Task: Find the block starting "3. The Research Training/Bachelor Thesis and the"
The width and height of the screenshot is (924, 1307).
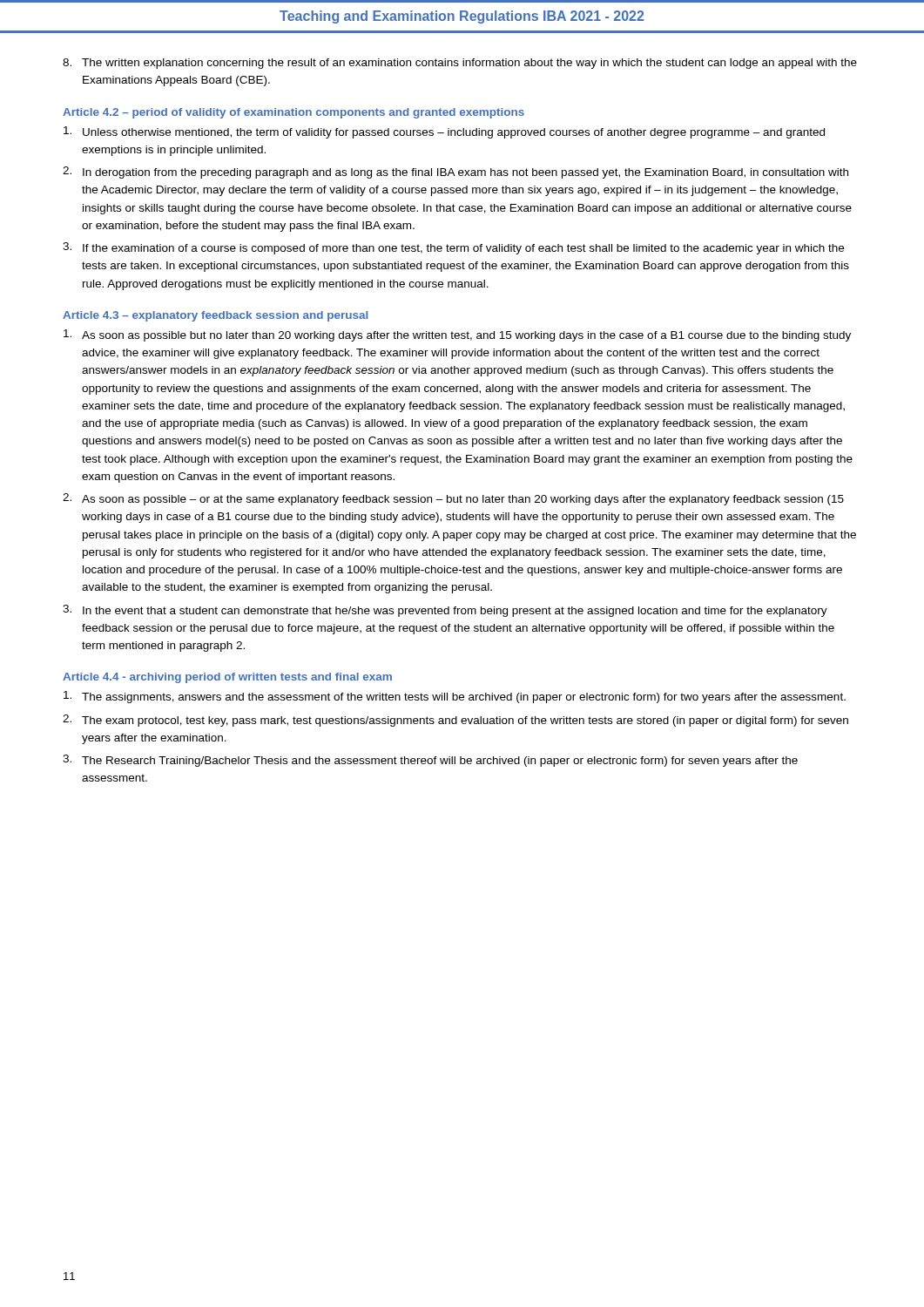Action: [x=462, y=770]
